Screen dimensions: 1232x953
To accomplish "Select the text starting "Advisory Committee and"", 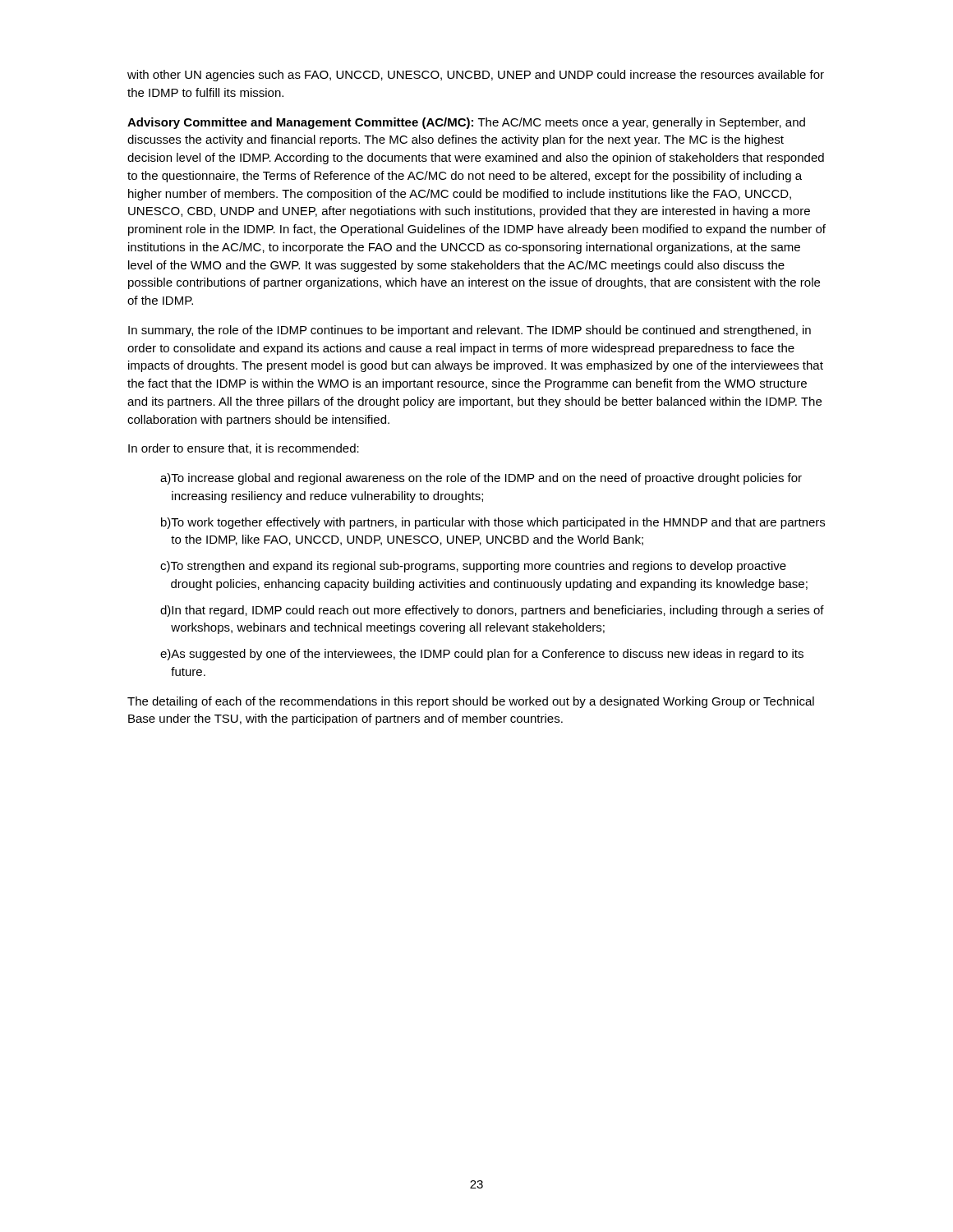I will [x=476, y=211].
